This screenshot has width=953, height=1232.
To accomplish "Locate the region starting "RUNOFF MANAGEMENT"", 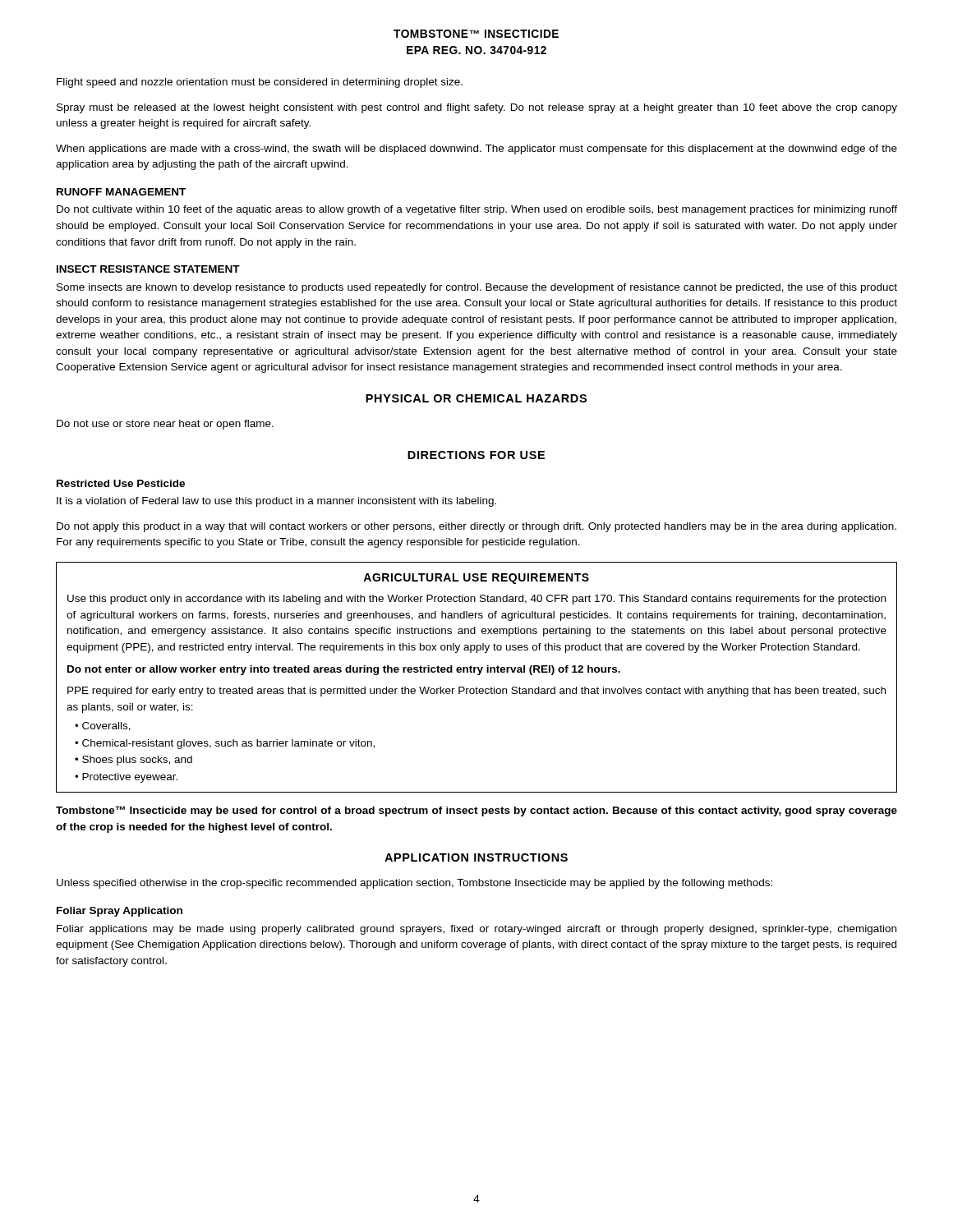I will 121,192.
